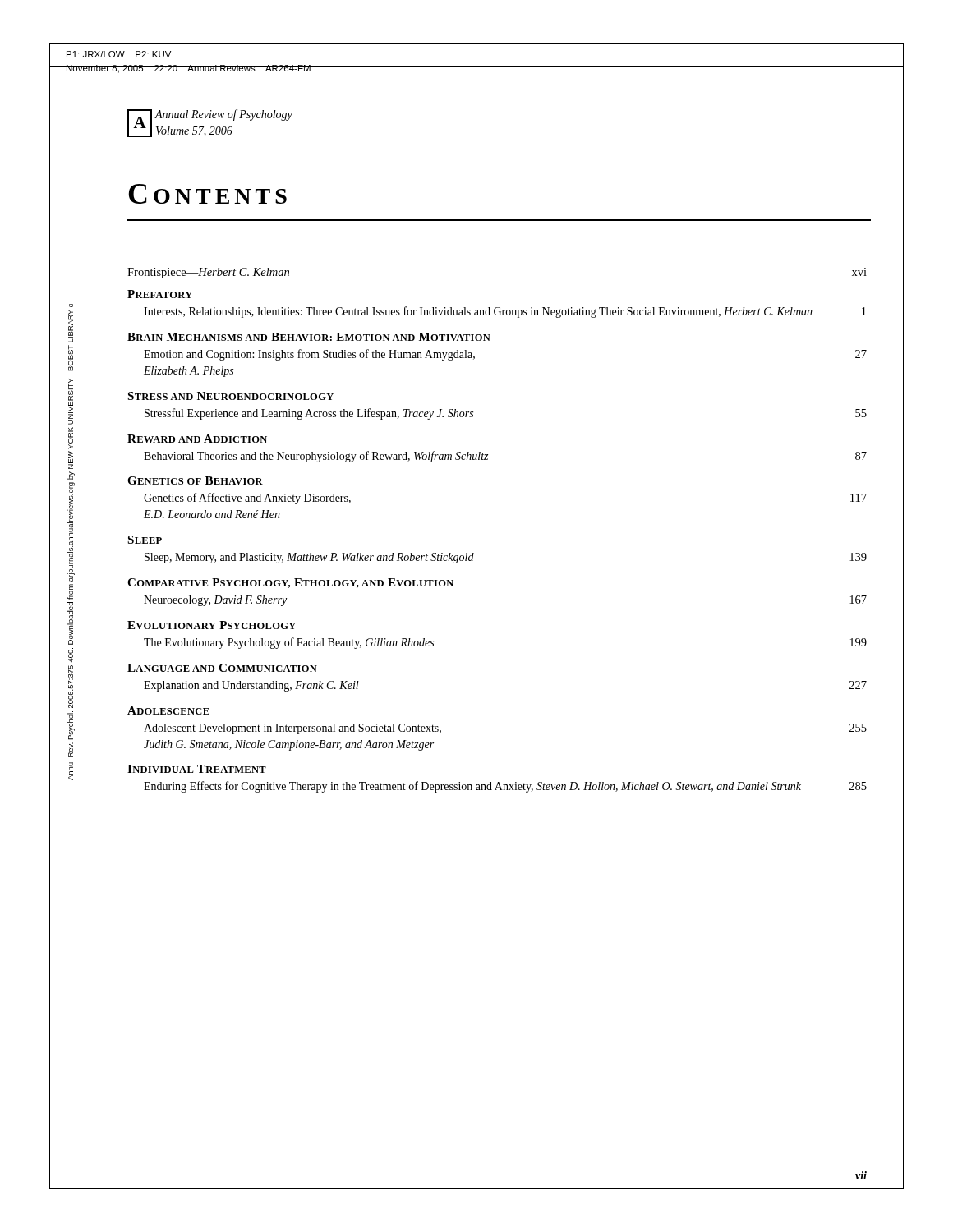This screenshot has width=953, height=1232.
Task: Where does it say "INDIVIDUAL TREATMENT"?
Action: [197, 769]
